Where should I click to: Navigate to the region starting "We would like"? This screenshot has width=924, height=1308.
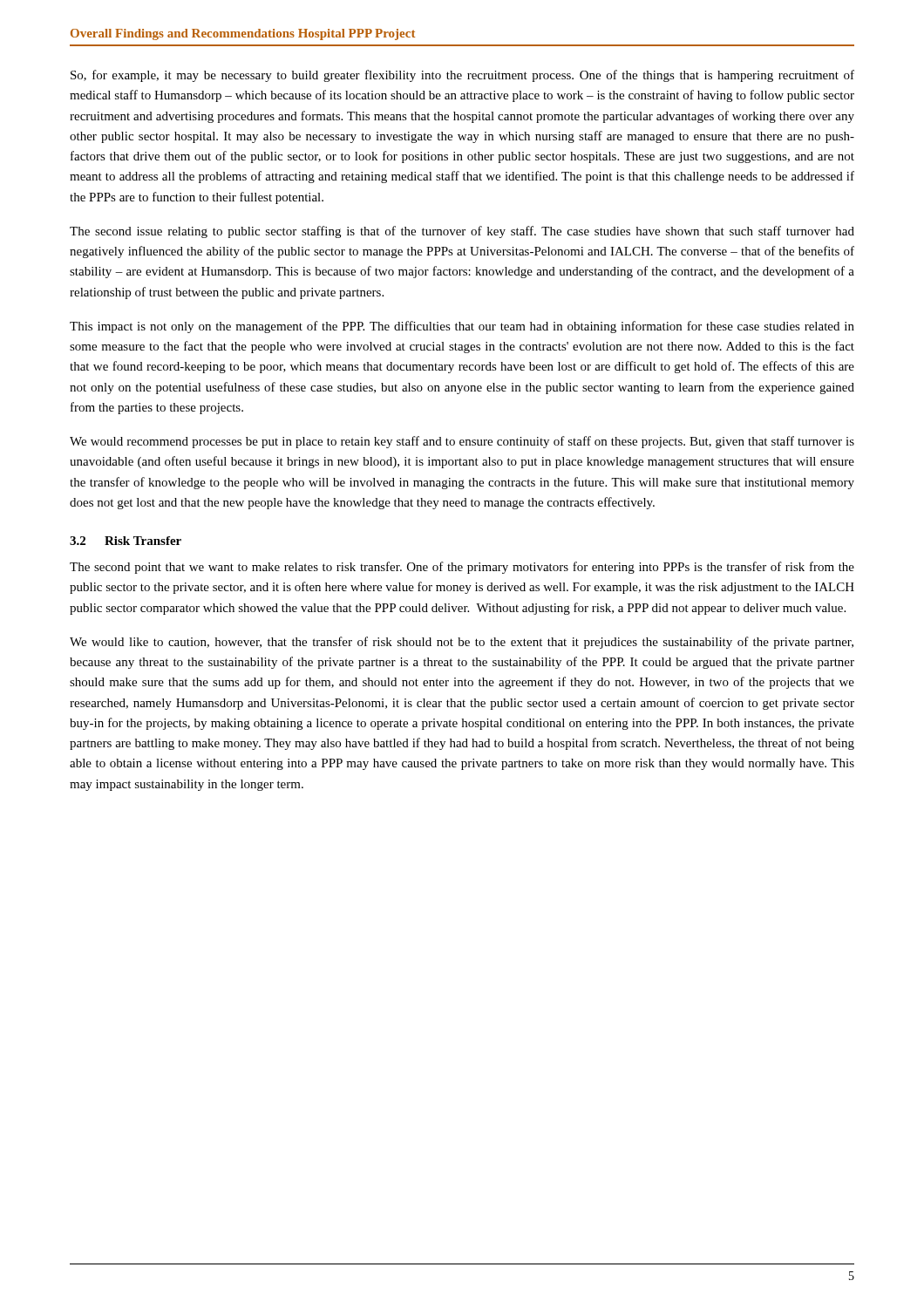462,713
